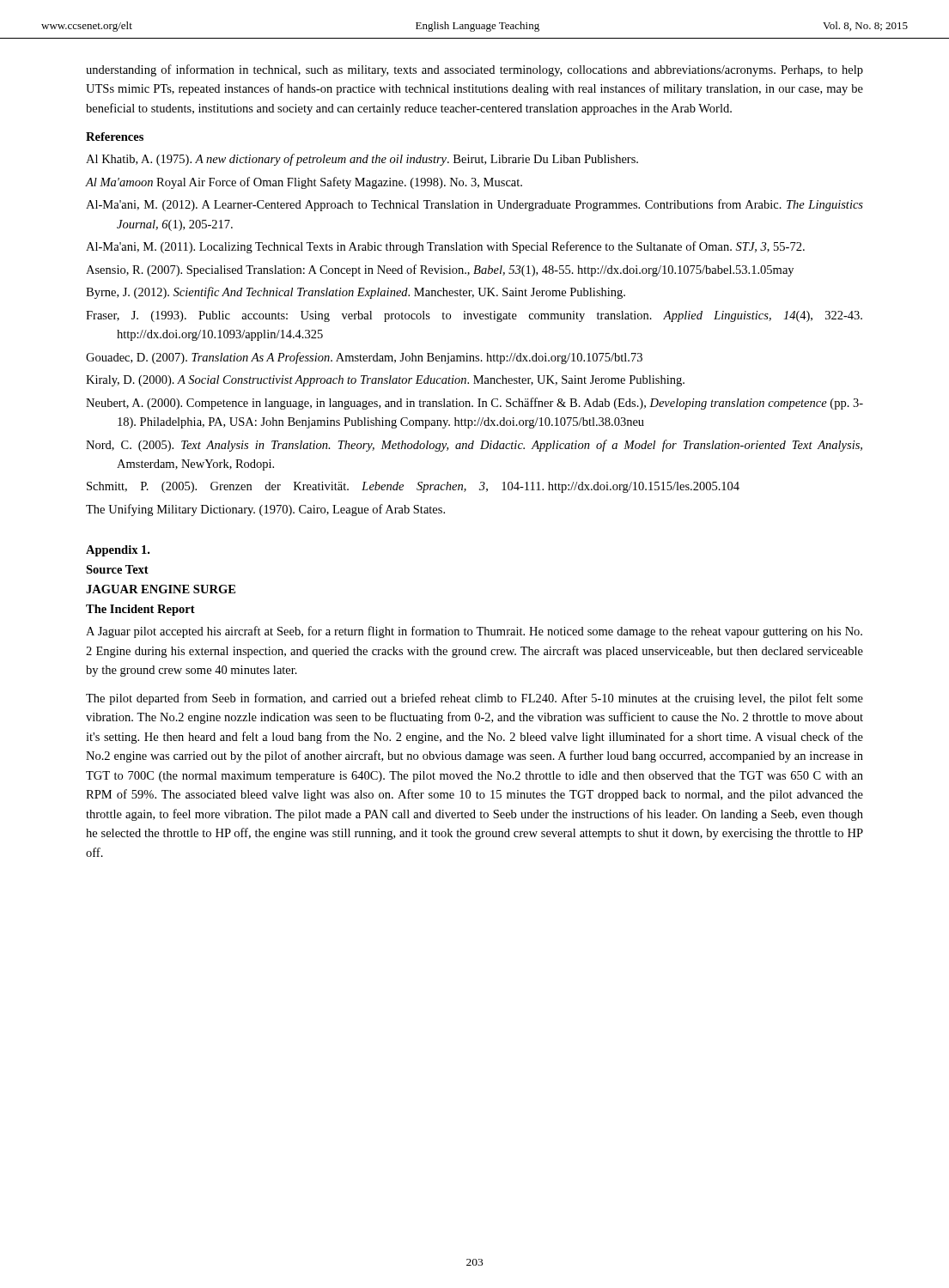Point to the passage starting "Gouadec, D. (2007)."
The height and width of the screenshot is (1288, 949).
pos(364,357)
